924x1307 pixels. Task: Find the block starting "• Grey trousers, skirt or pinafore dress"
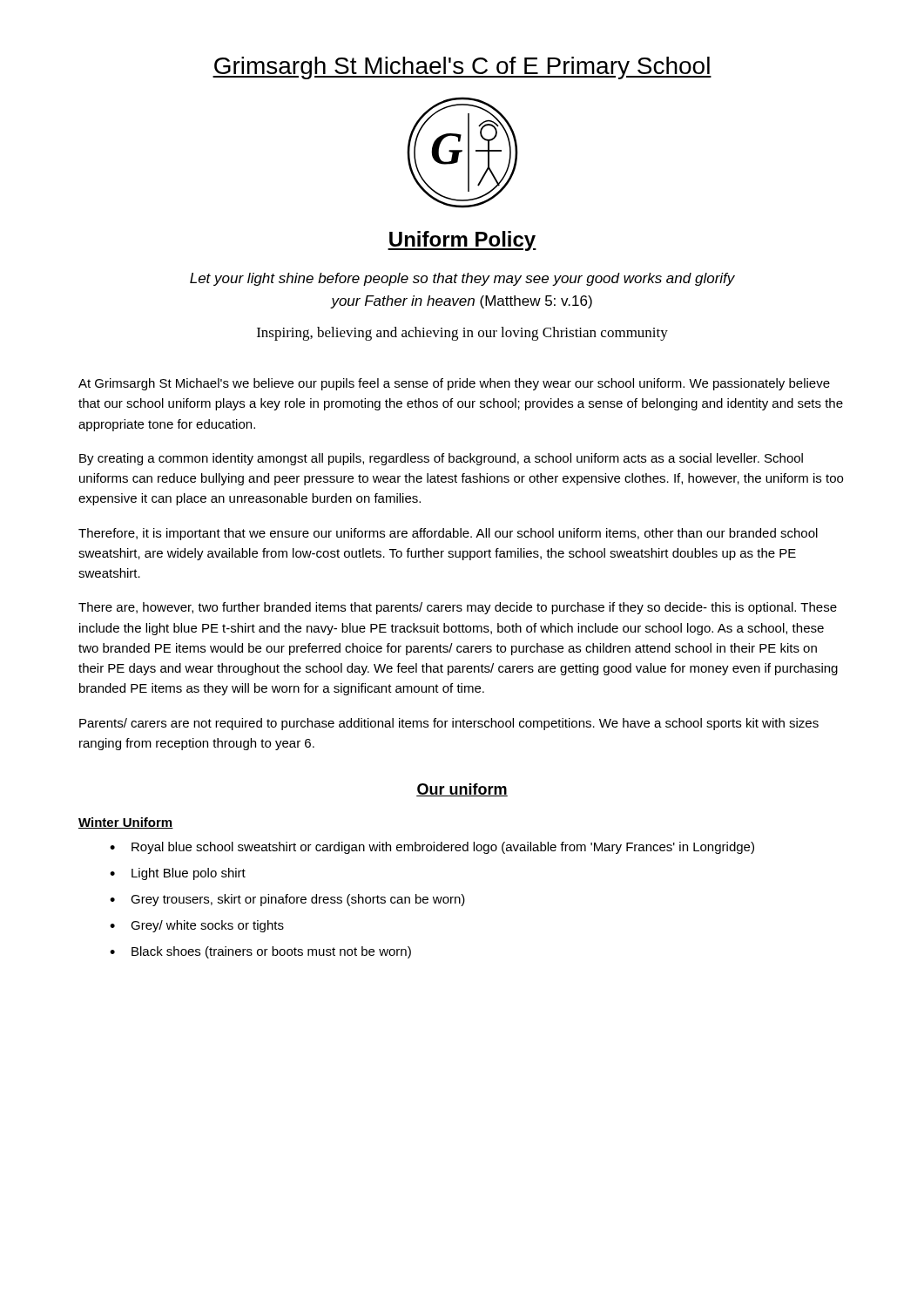point(288,900)
